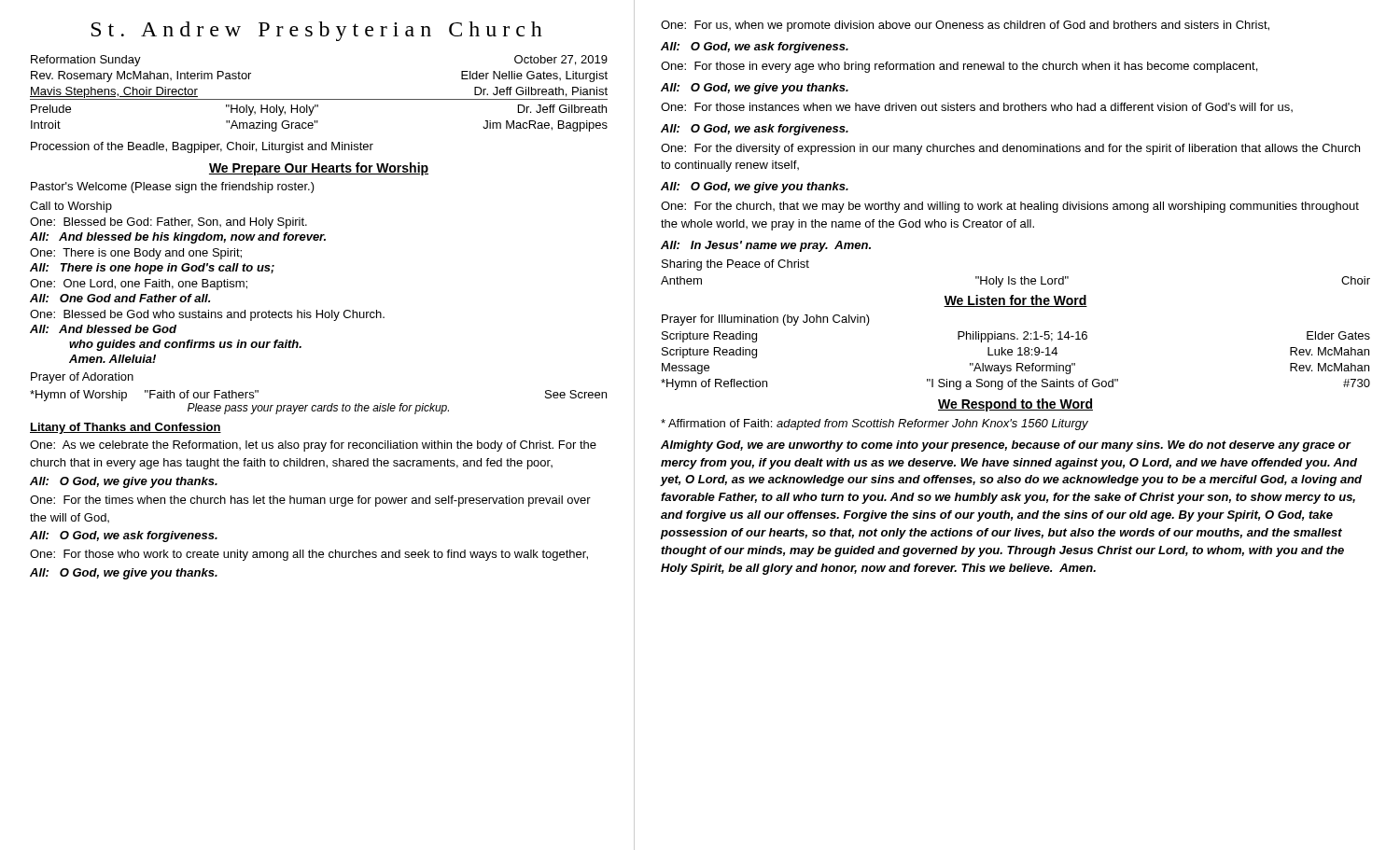Point to the block beginning "Affirmation of Faith: adapted from Scottish Reformer John"

(x=874, y=423)
